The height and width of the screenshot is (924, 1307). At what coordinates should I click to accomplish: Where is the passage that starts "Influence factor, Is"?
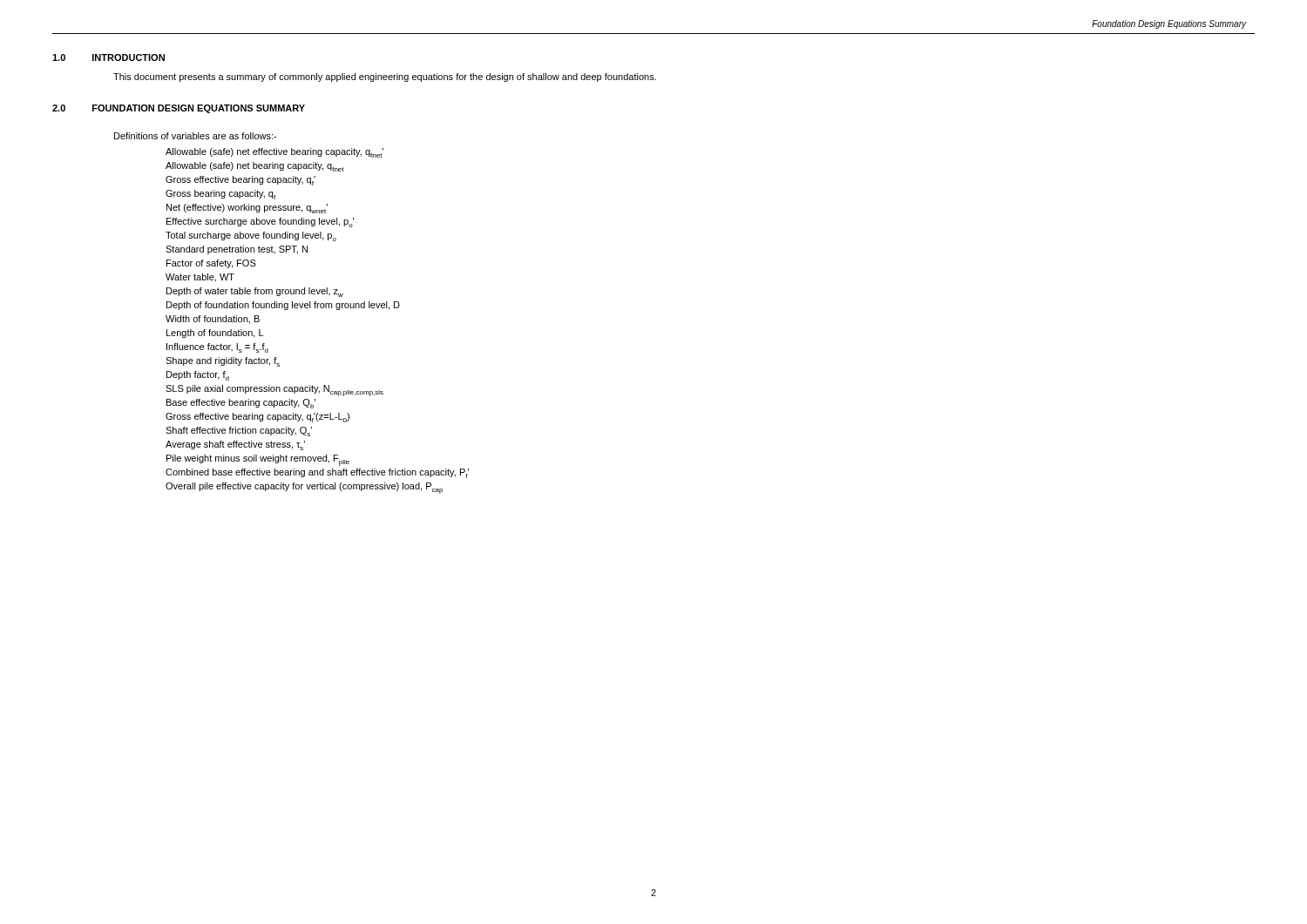tap(217, 348)
